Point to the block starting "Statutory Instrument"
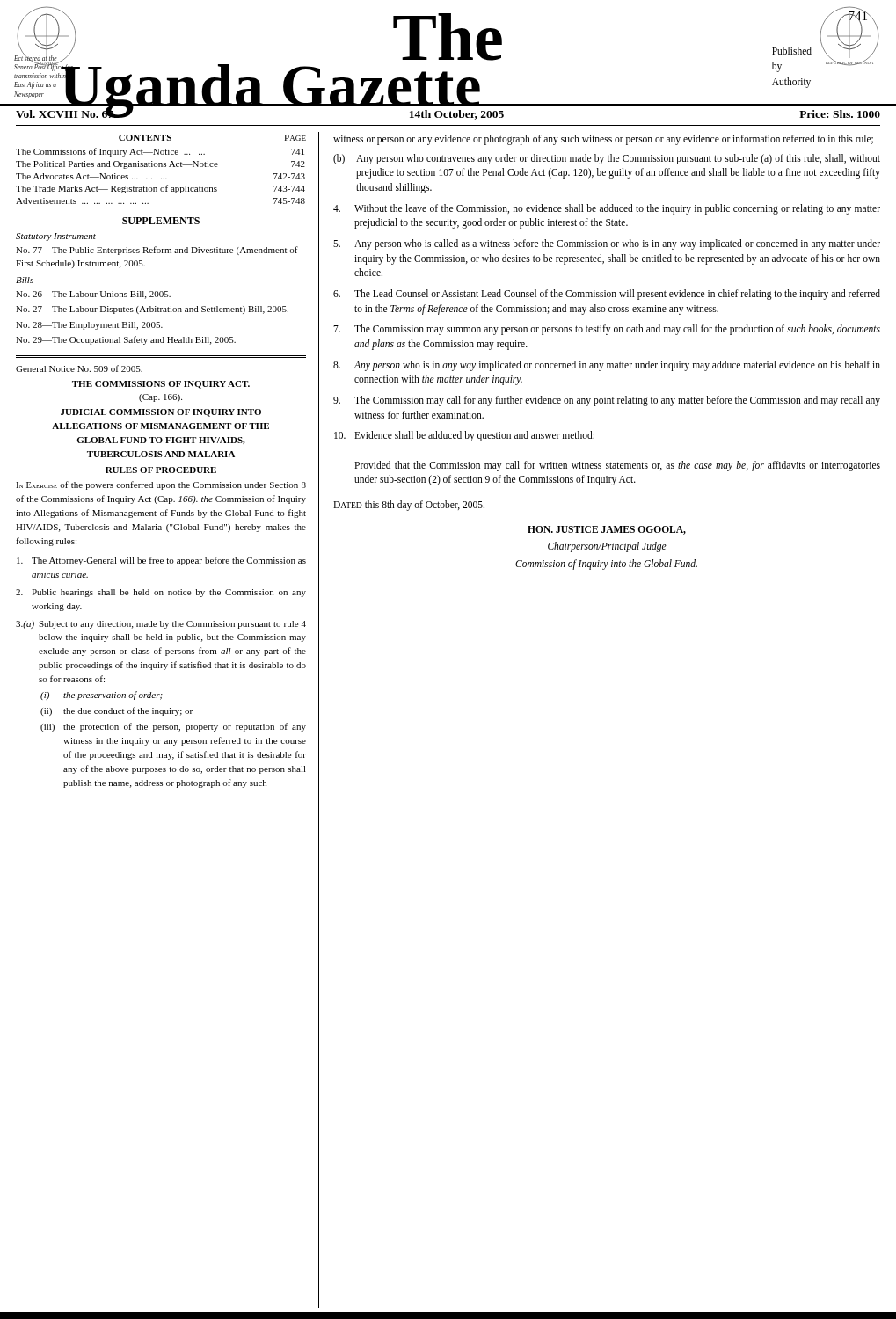This screenshot has width=896, height=1319. pyautogui.click(x=56, y=236)
